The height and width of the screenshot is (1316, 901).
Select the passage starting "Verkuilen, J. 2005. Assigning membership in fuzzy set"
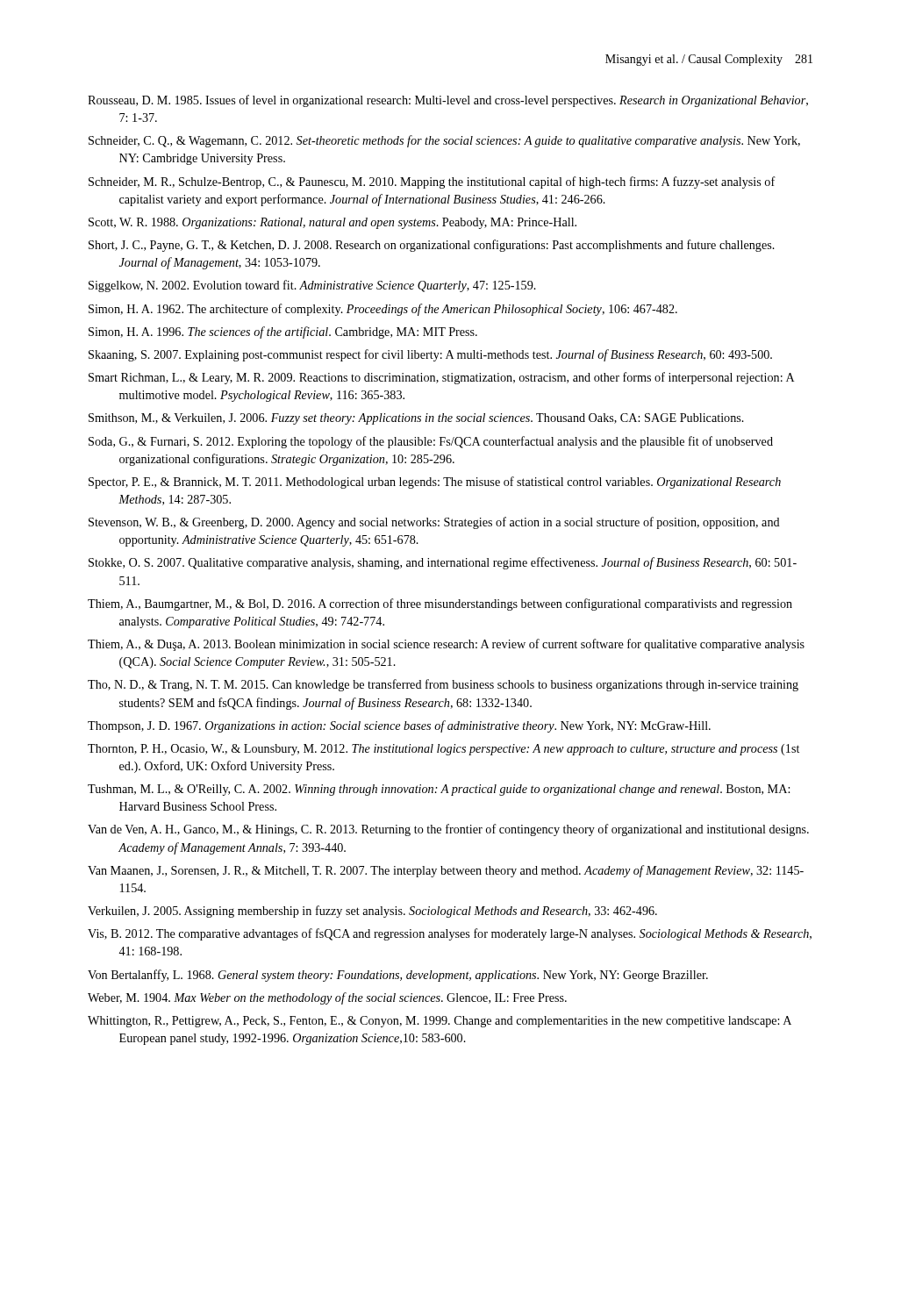pyautogui.click(x=373, y=911)
